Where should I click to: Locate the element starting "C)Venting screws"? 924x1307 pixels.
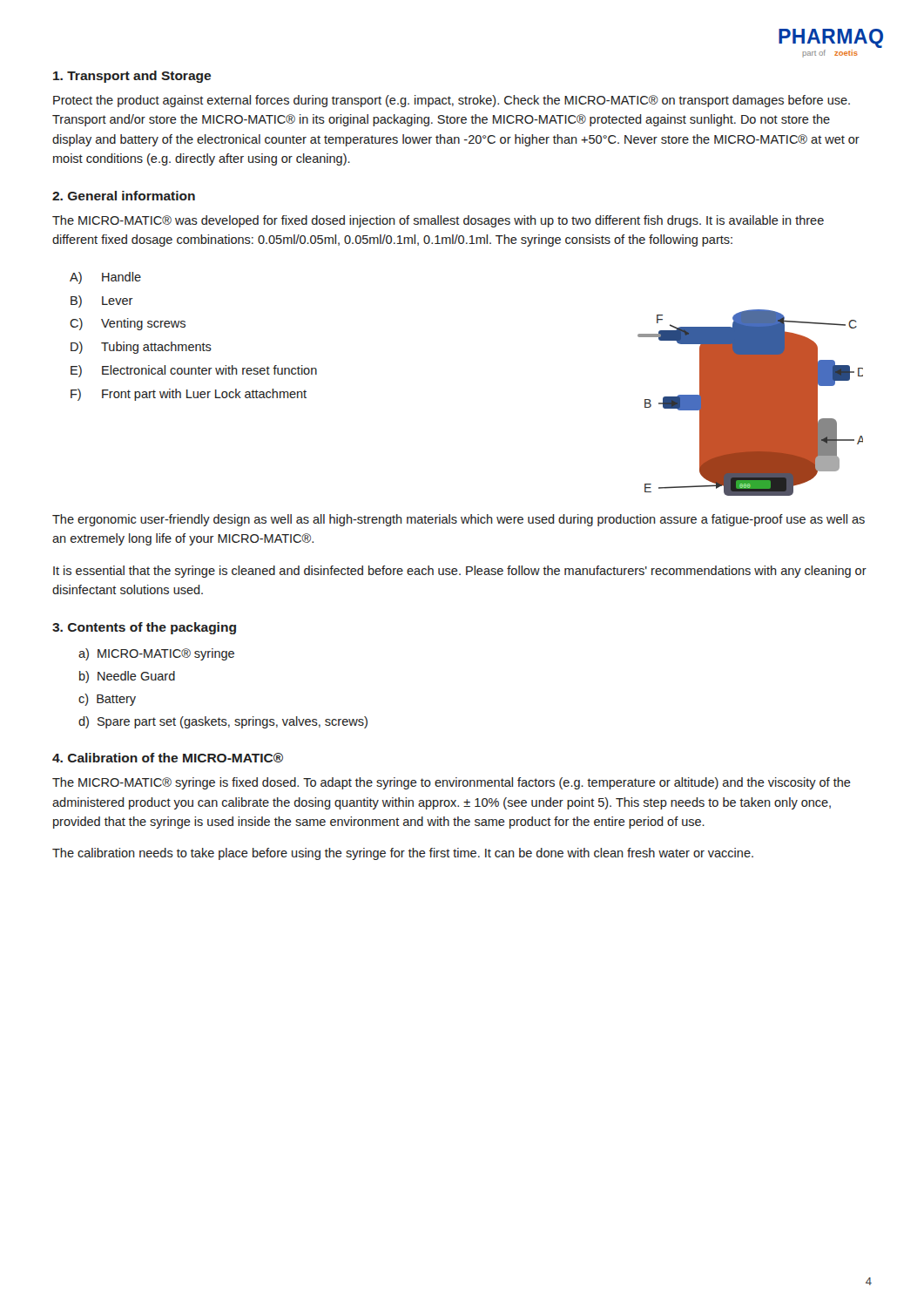pos(128,324)
